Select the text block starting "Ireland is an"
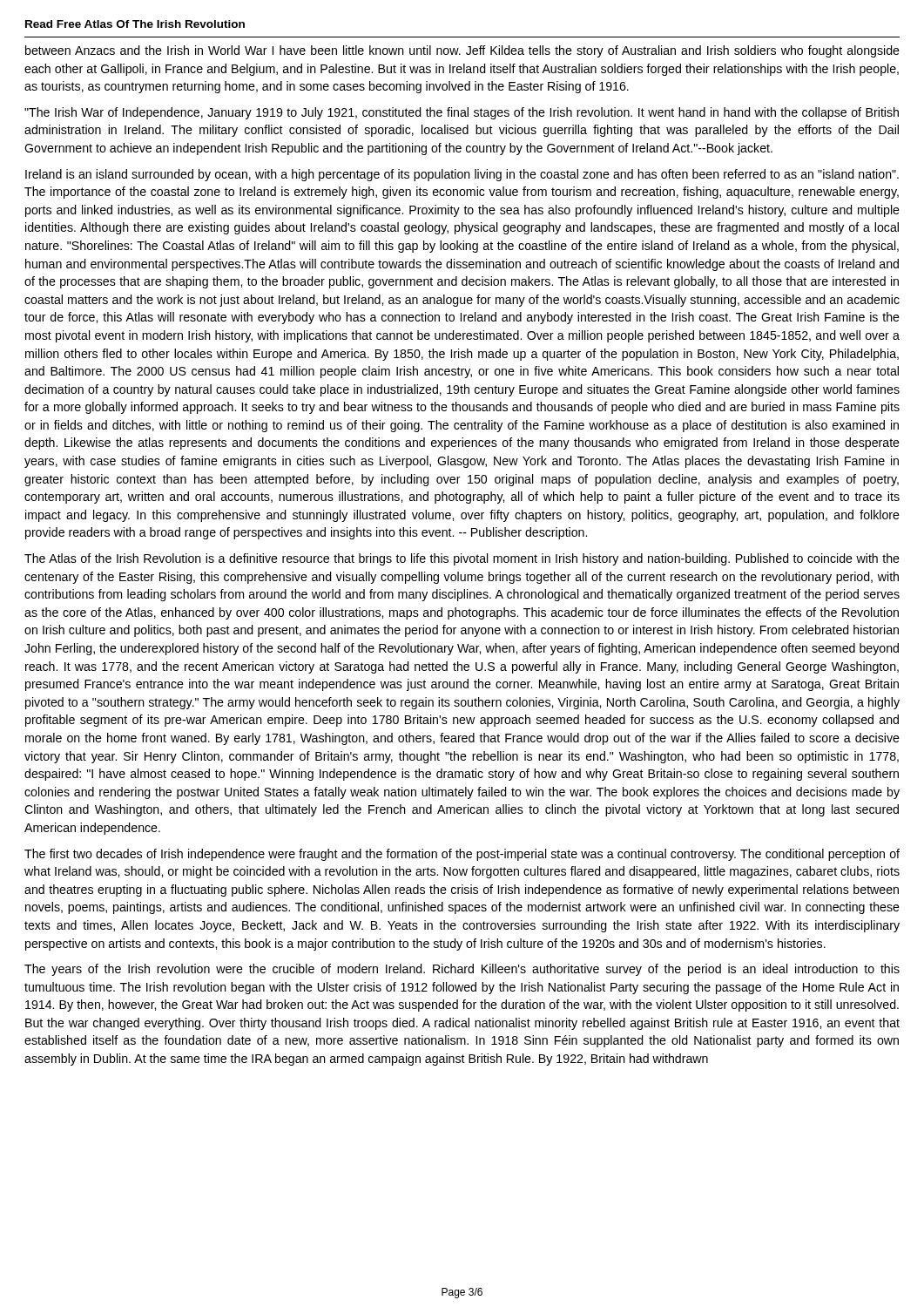Viewport: 924px width, 1307px height. pyautogui.click(x=462, y=353)
